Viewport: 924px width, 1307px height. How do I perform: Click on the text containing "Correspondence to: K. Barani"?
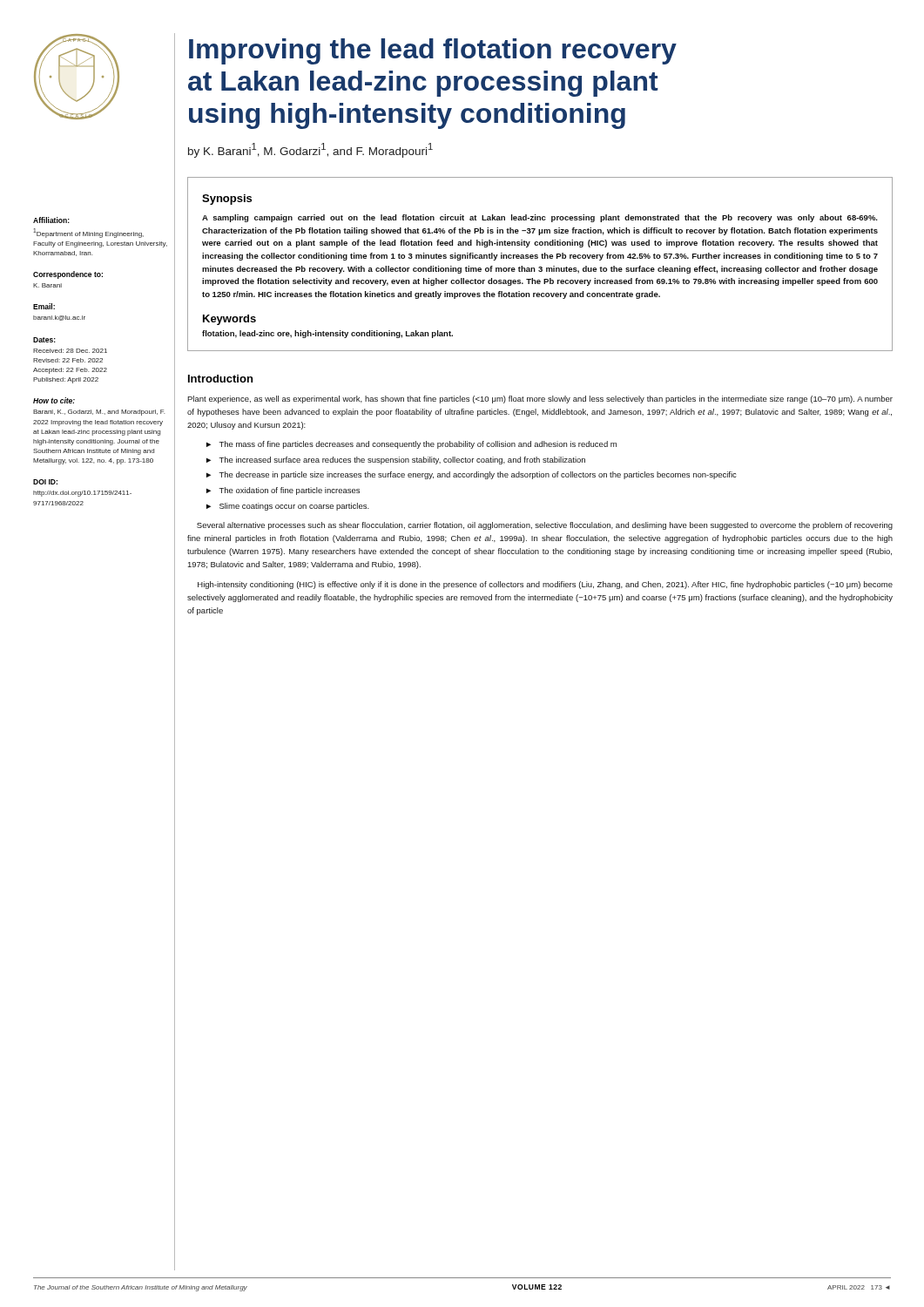(x=101, y=280)
